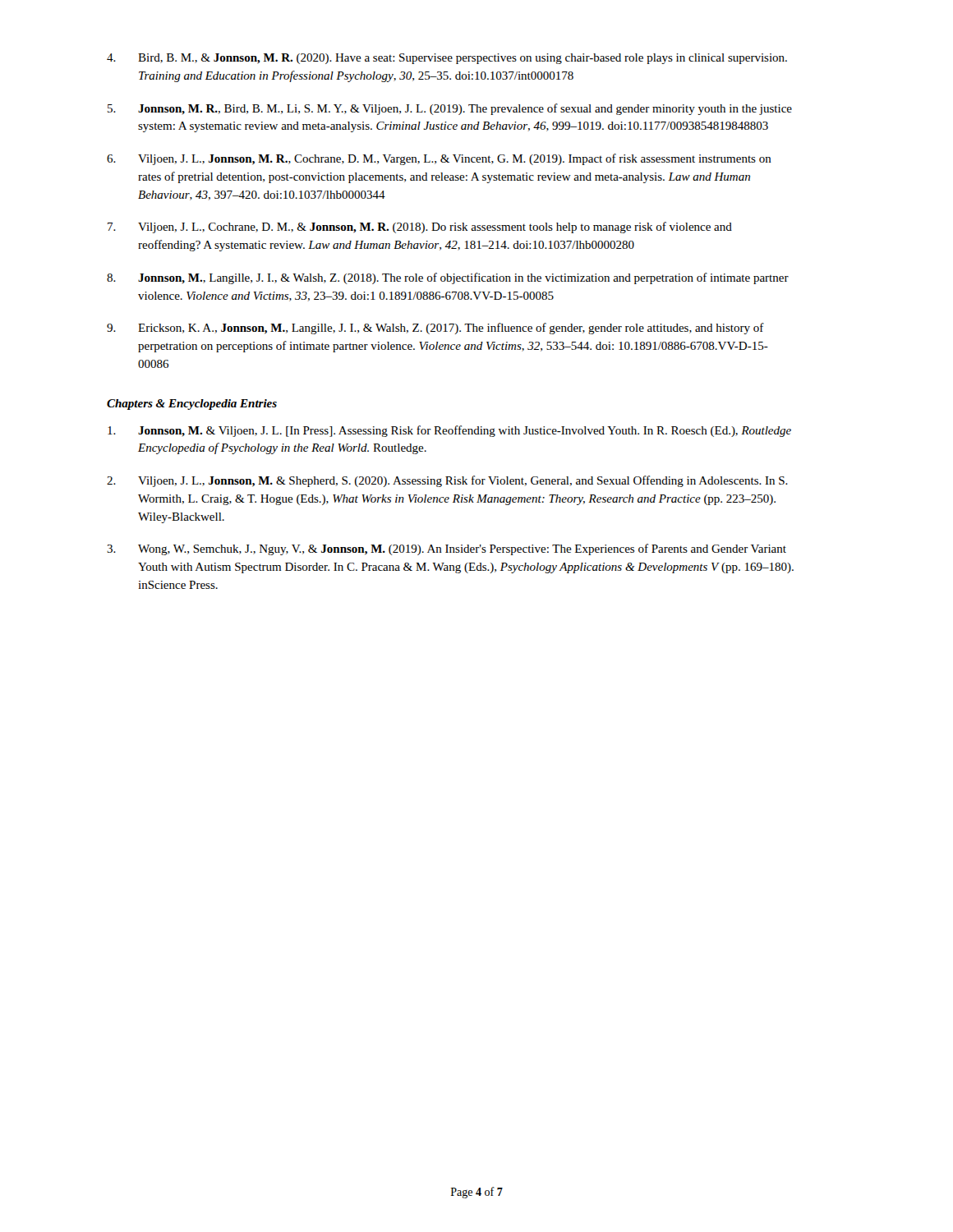Find the region starting "4. Bird, B. M., & Jonnson, M."
Image resolution: width=953 pixels, height=1232 pixels.
(x=452, y=67)
